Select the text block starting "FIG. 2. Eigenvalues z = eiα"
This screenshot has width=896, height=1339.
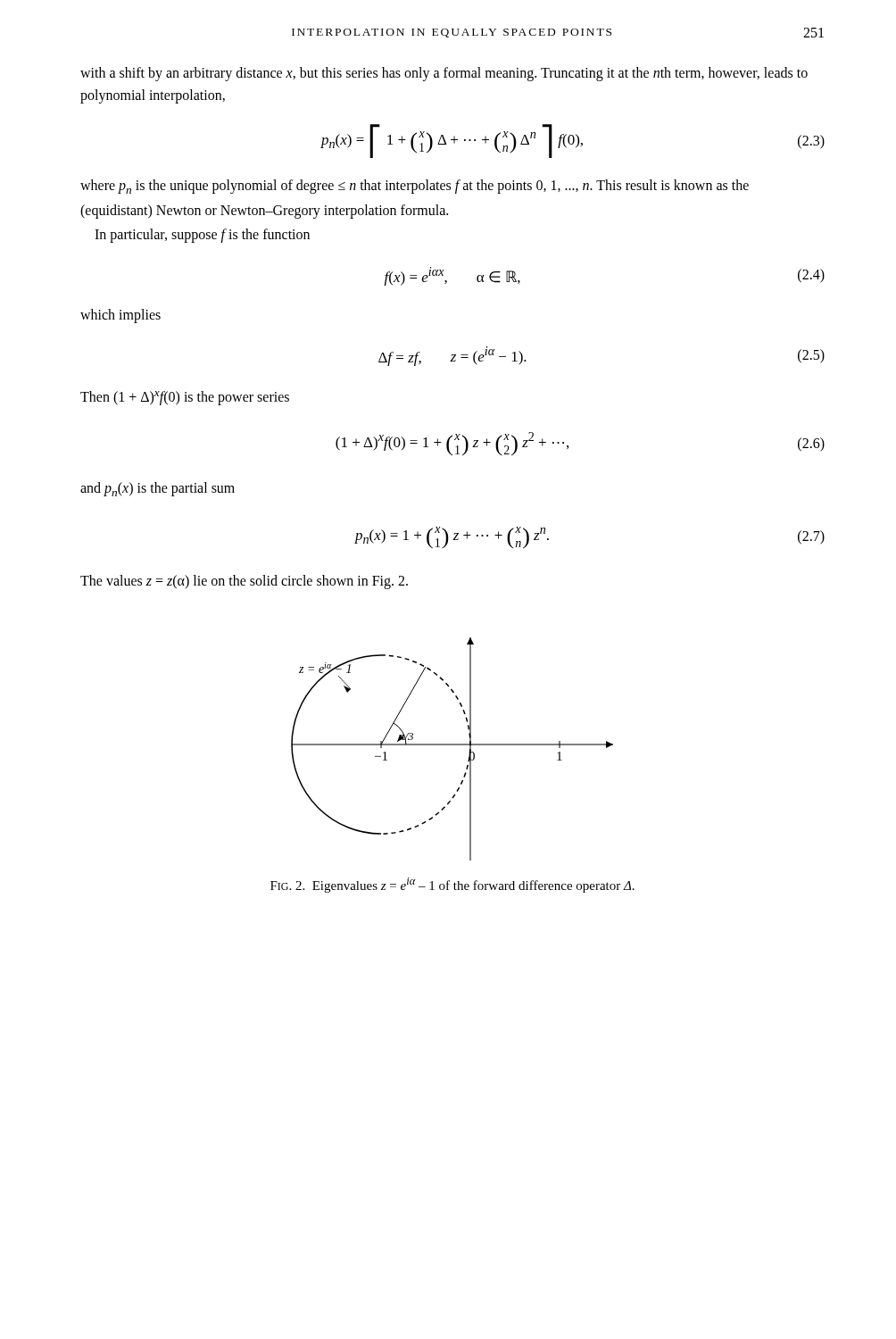coord(452,884)
